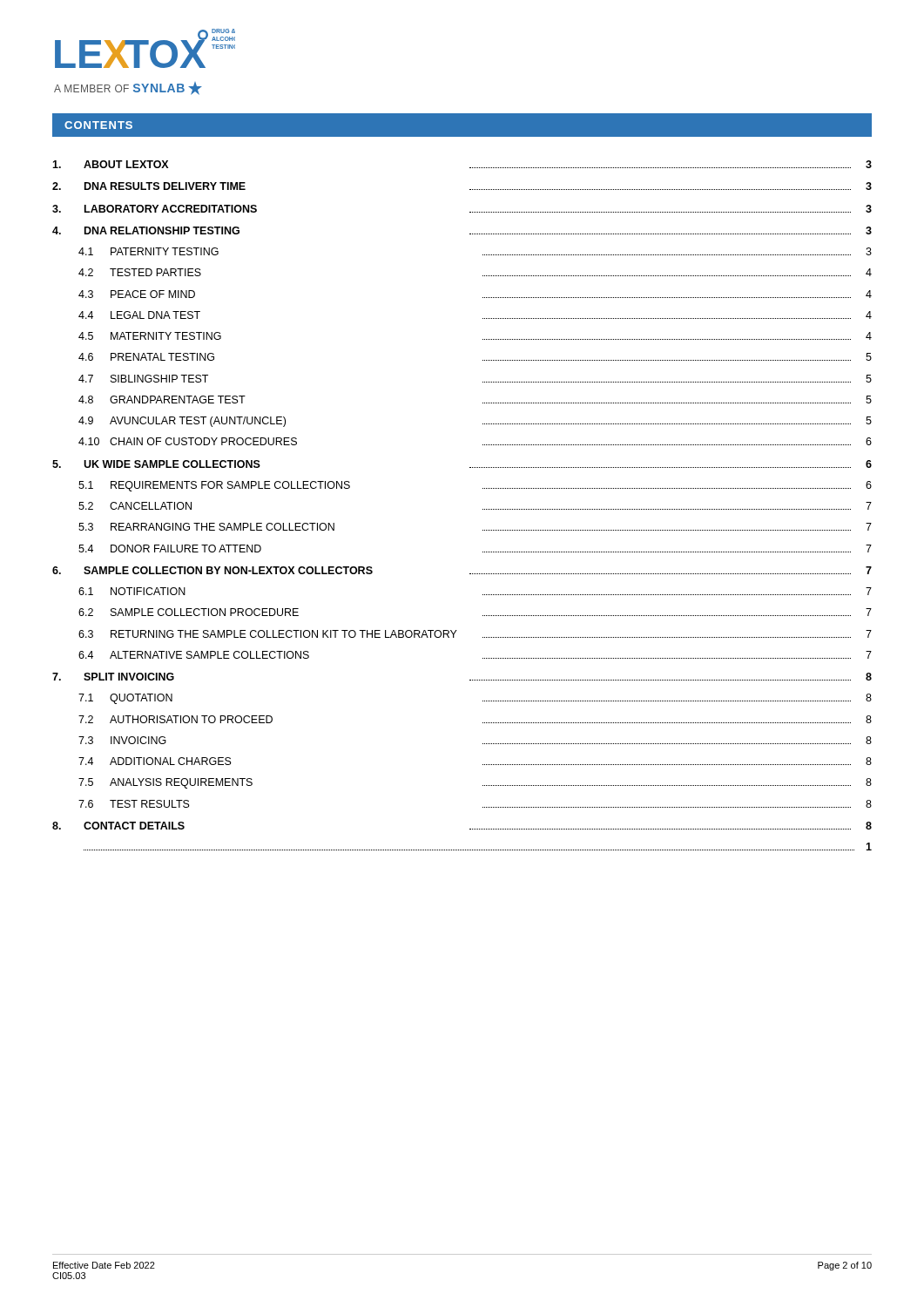Find the element starting "4.7 SIBLINGSHIP TEST 5"
This screenshot has width=924, height=1307.
(x=475, y=379)
